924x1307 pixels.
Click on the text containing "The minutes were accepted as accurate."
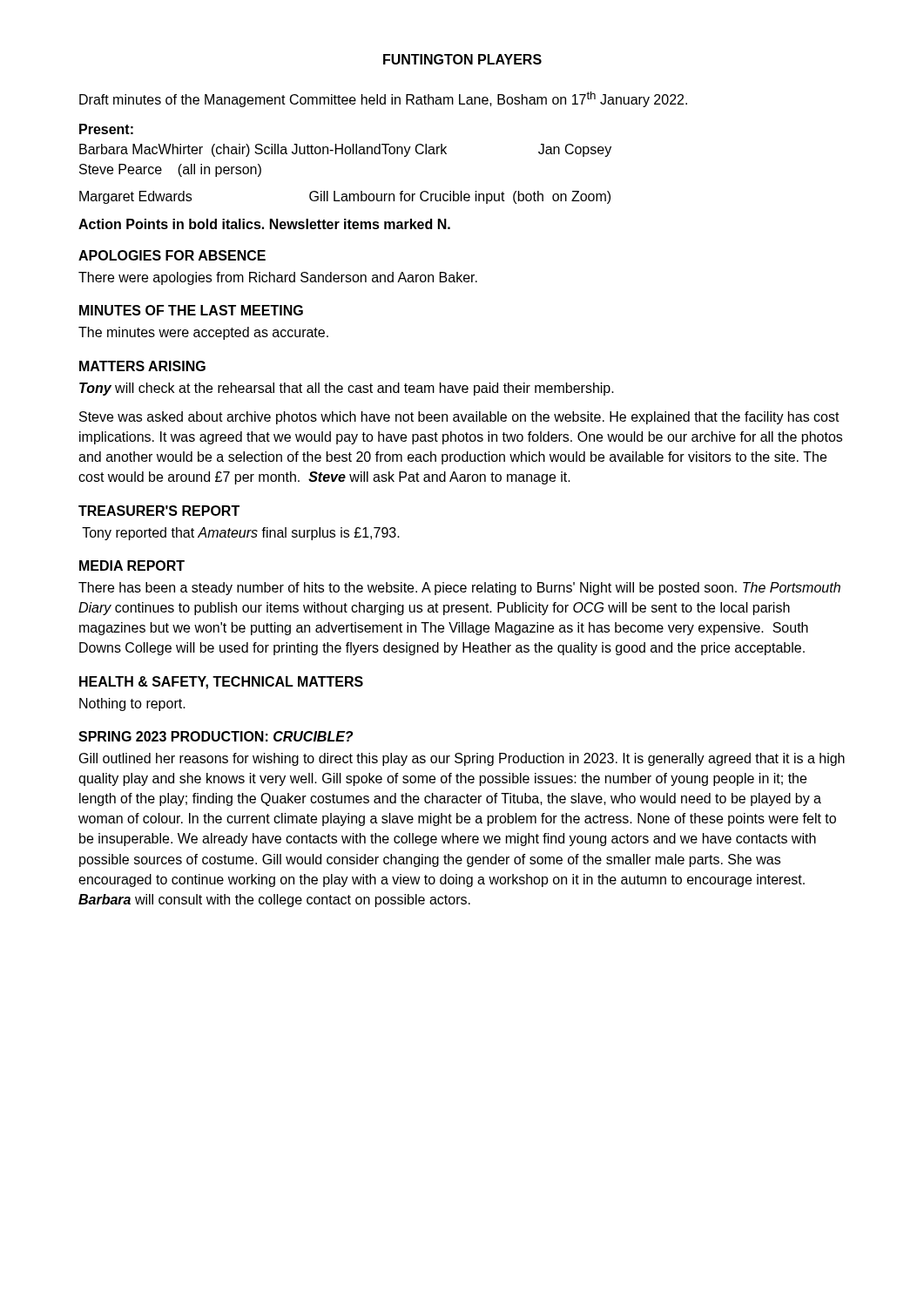pos(204,333)
